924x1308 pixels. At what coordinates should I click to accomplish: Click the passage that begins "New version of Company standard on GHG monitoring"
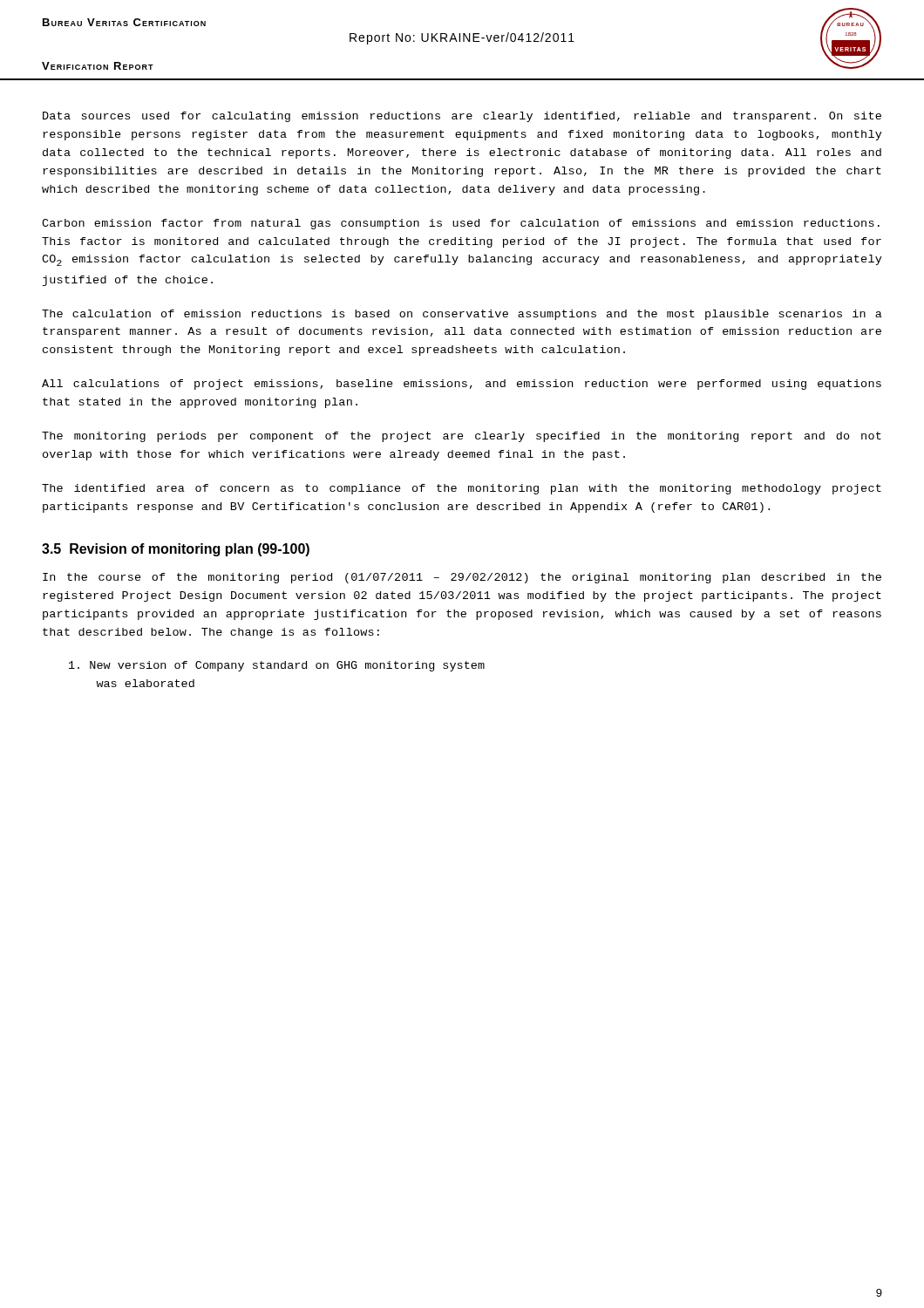click(x=276, y=675)
